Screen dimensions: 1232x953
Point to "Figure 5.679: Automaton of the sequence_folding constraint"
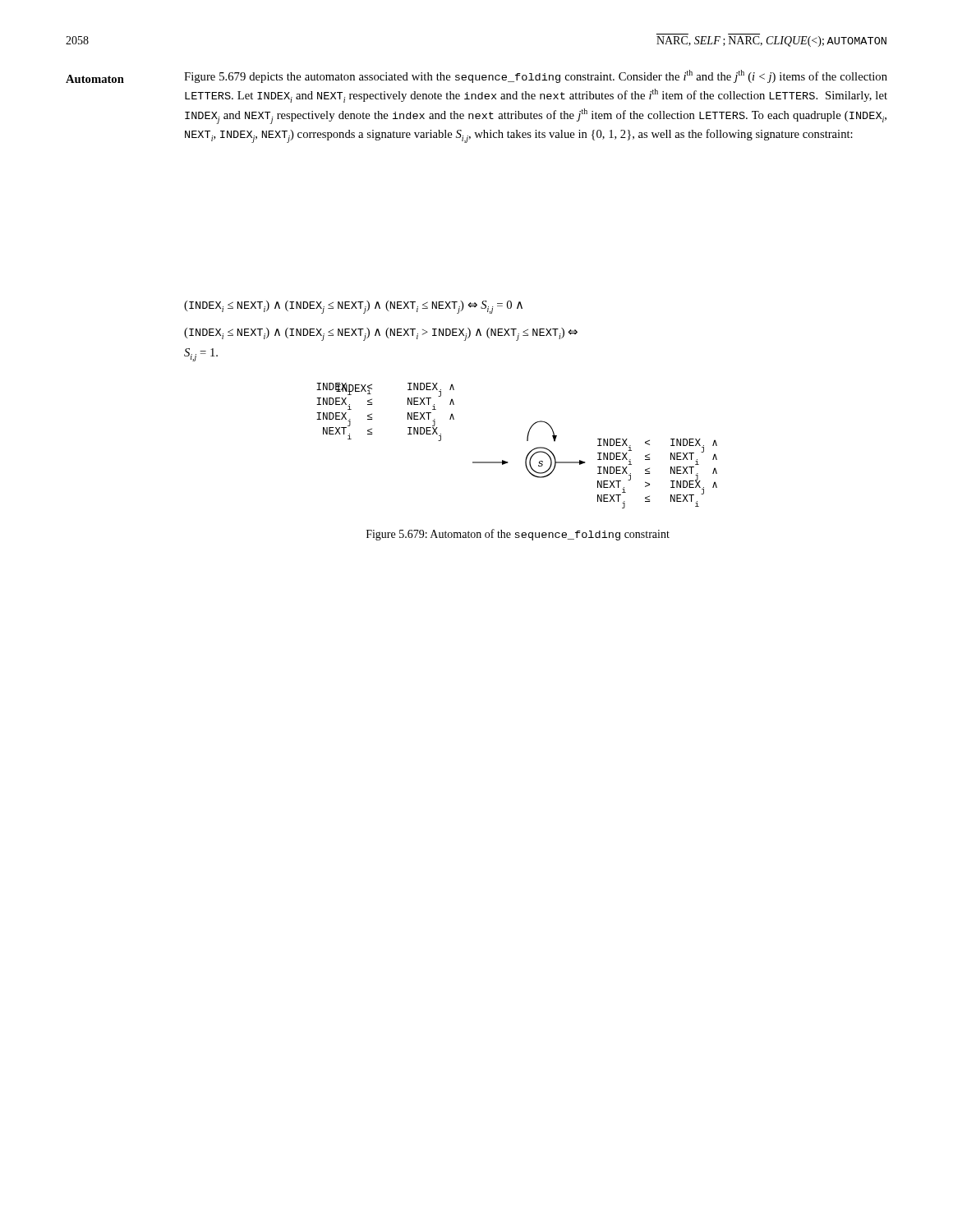518,535
